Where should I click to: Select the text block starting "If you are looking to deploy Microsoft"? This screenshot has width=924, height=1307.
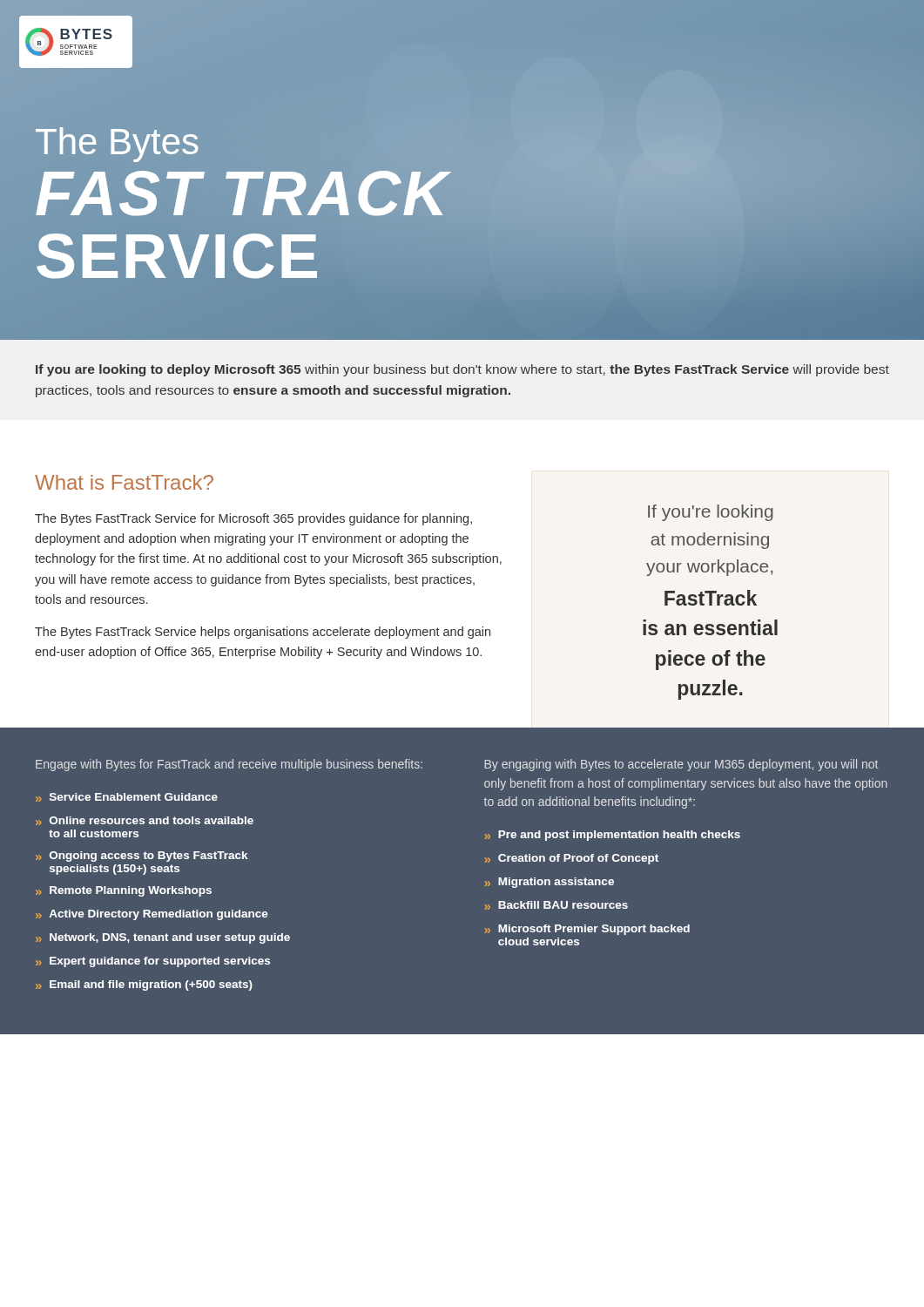coord(462,380)
